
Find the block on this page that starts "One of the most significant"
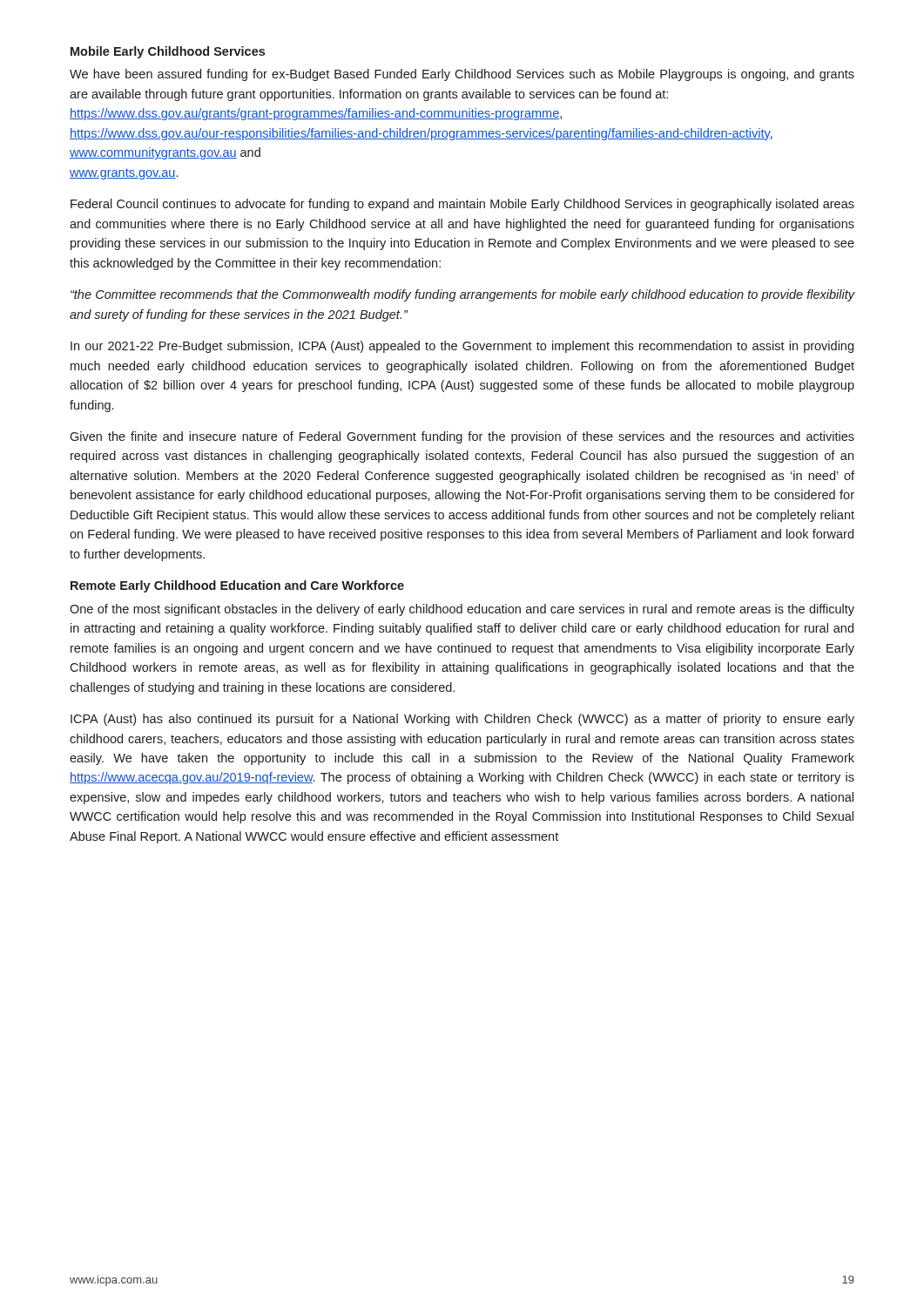pyautogui.click(x=462, y=648)
